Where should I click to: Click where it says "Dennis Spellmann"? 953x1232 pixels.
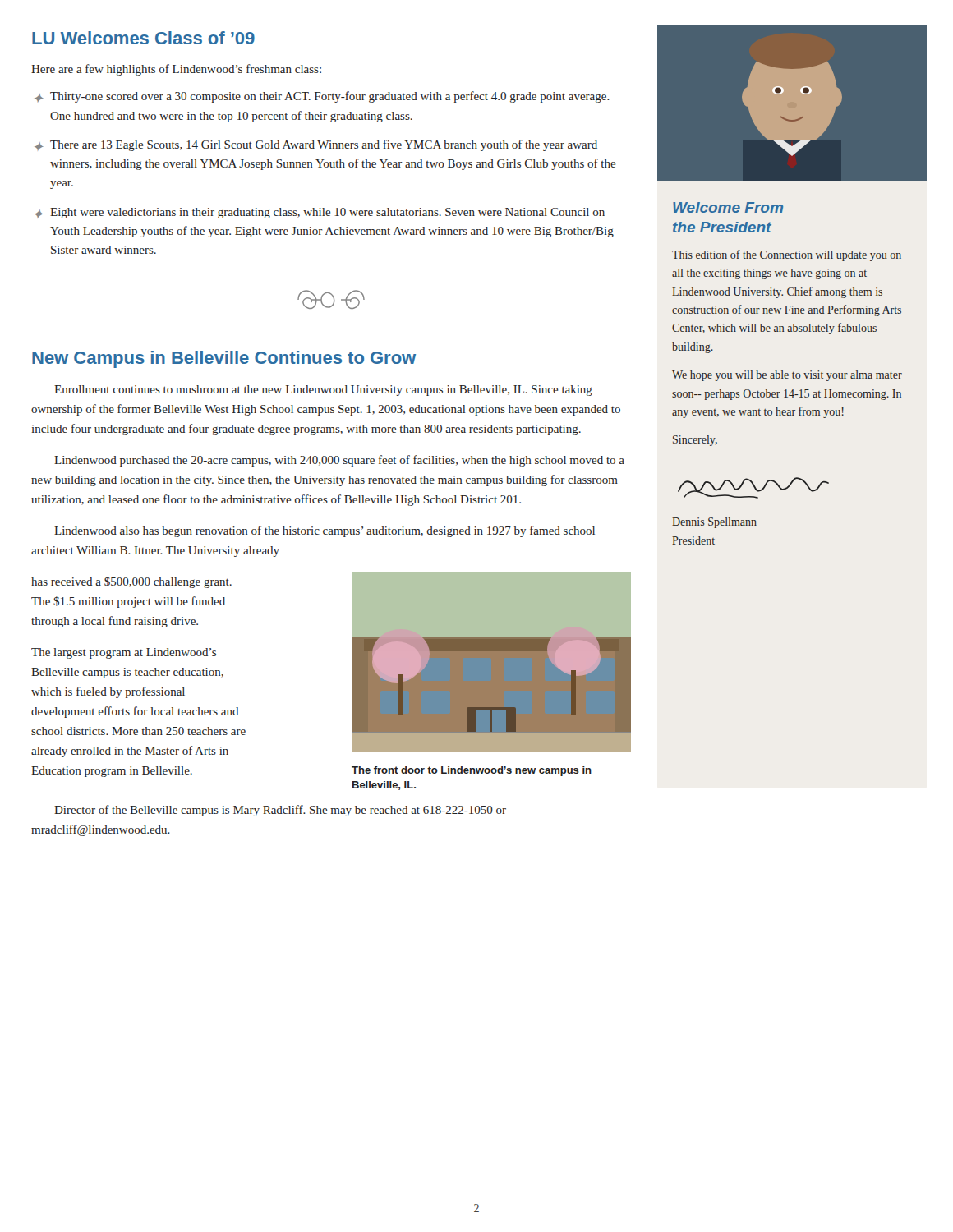tap(714, 522)
